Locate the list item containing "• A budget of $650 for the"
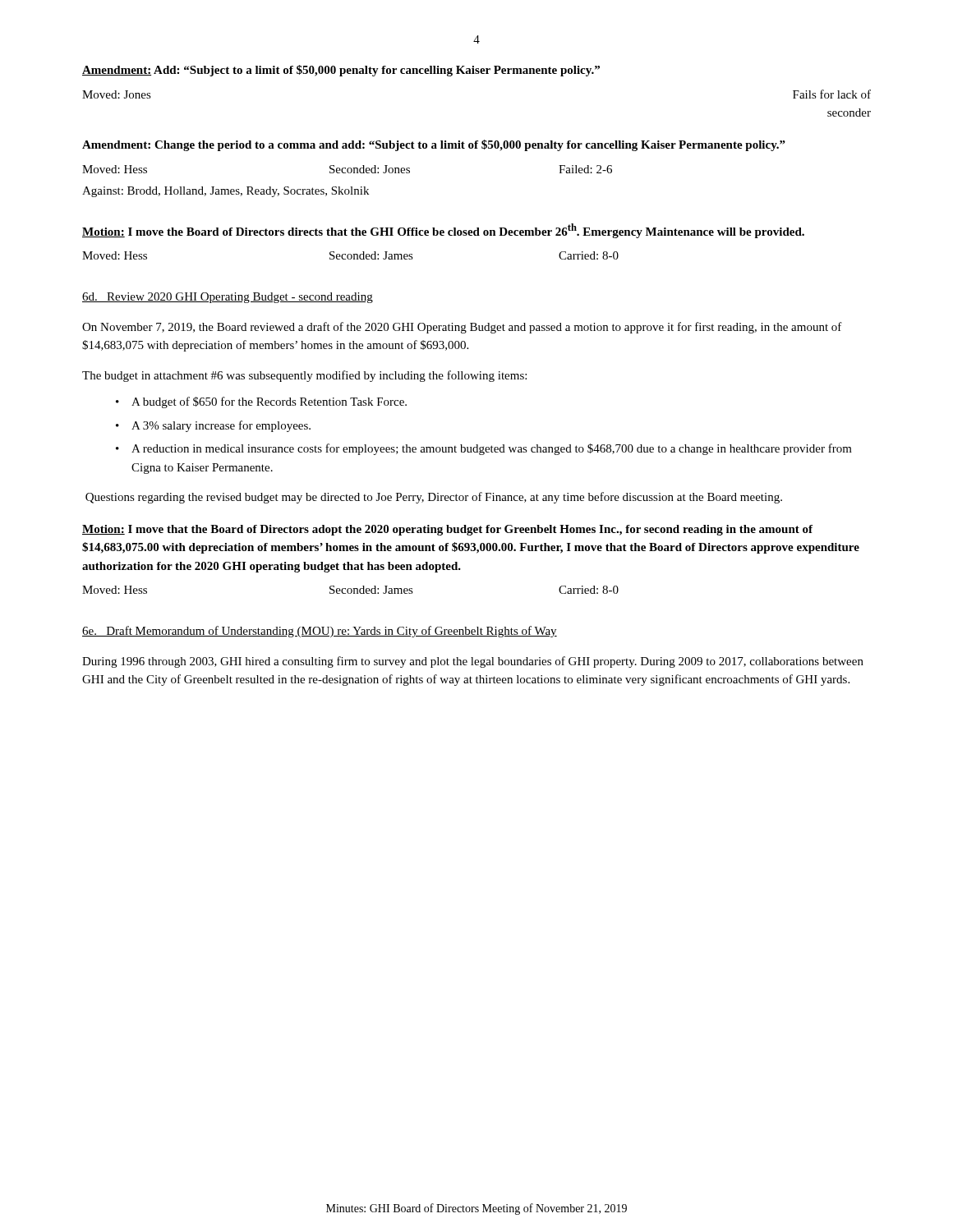This screenshot has height=1232, width=953. coord(261,402)
